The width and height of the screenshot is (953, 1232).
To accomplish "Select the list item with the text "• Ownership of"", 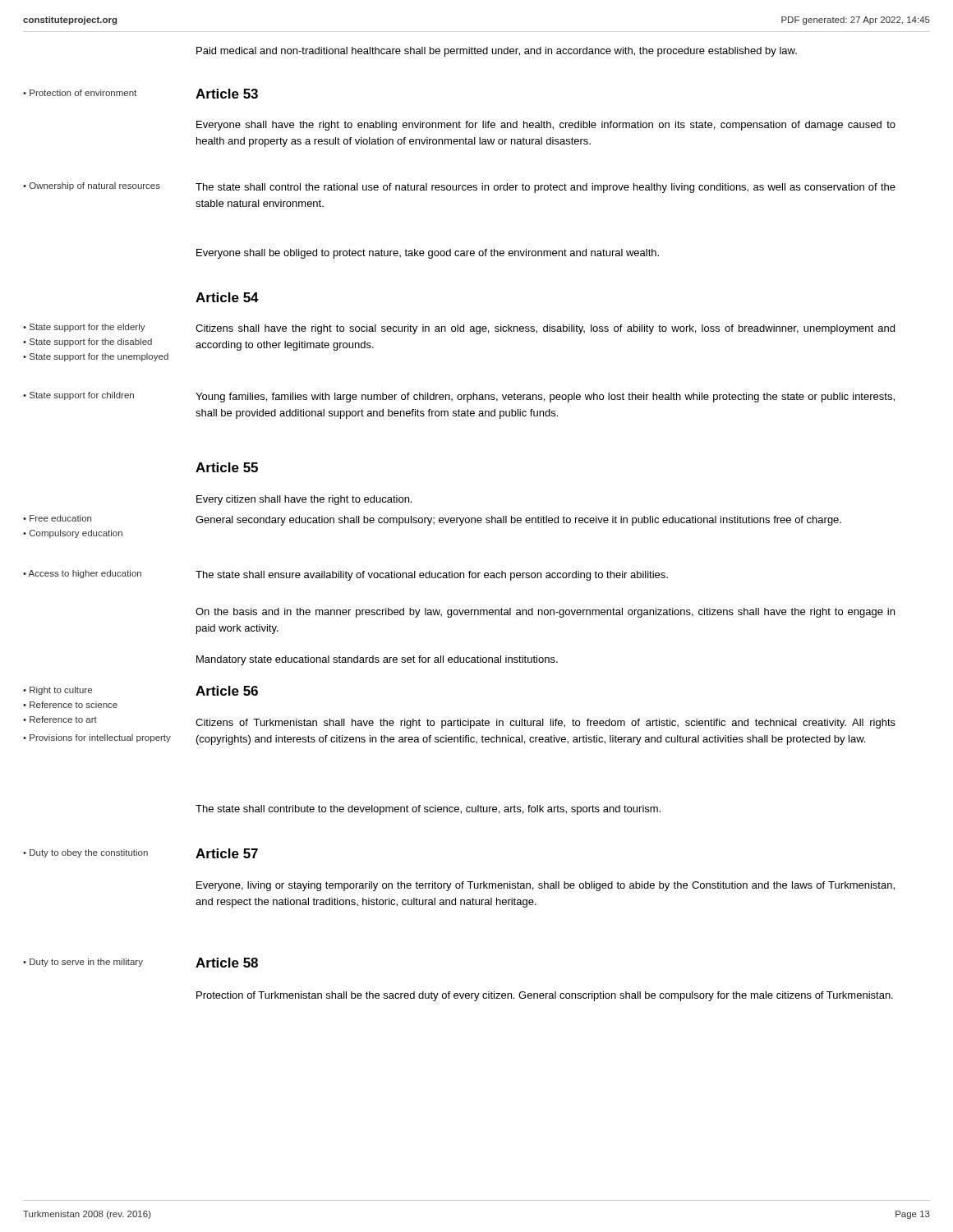I will [101, 186].
